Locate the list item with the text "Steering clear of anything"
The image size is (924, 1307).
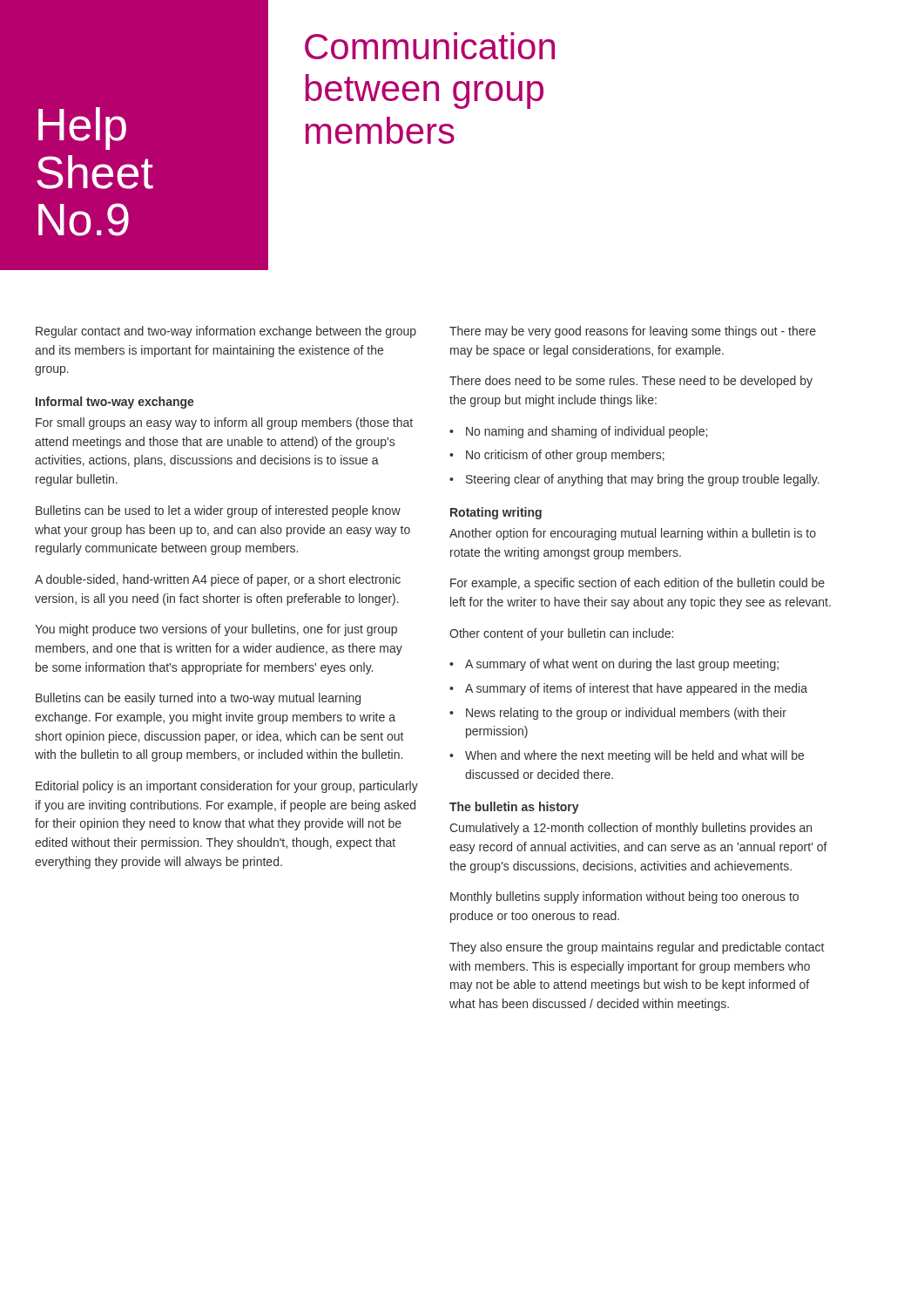tap(643, 479)
